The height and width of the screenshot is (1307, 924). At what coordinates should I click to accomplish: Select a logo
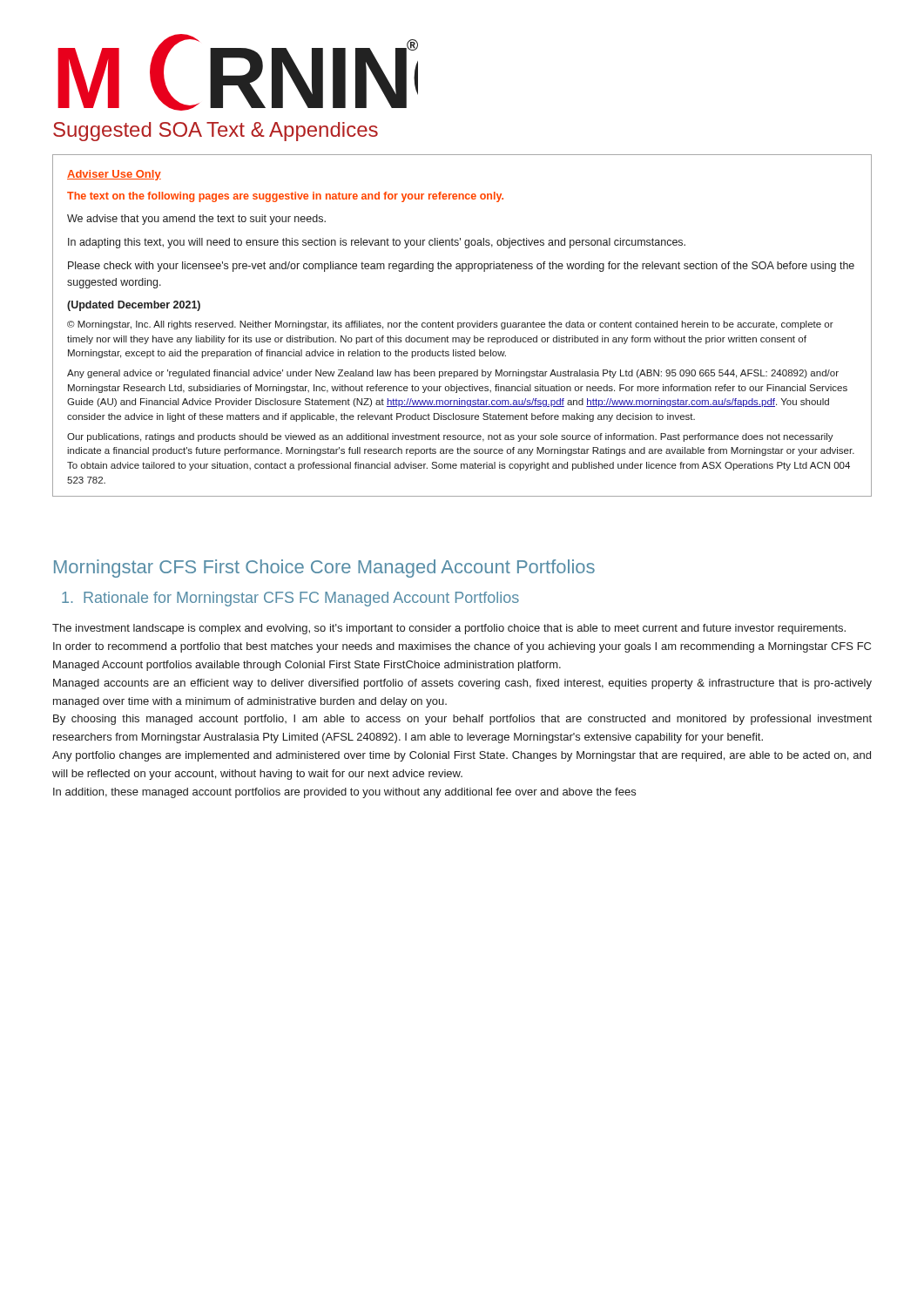point(462,59)
